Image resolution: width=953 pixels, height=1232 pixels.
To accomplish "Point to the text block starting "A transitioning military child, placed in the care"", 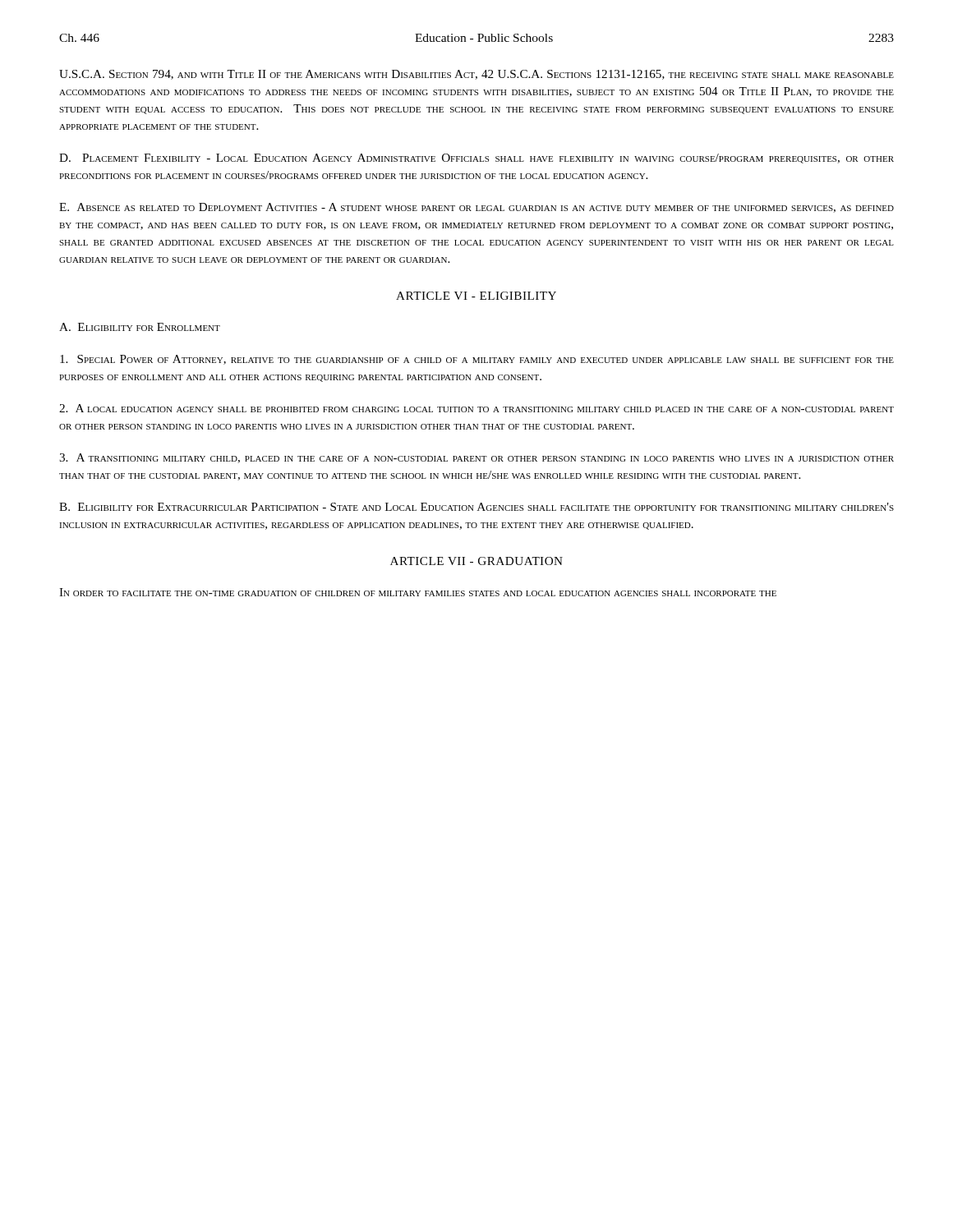I will coord(476,466).
